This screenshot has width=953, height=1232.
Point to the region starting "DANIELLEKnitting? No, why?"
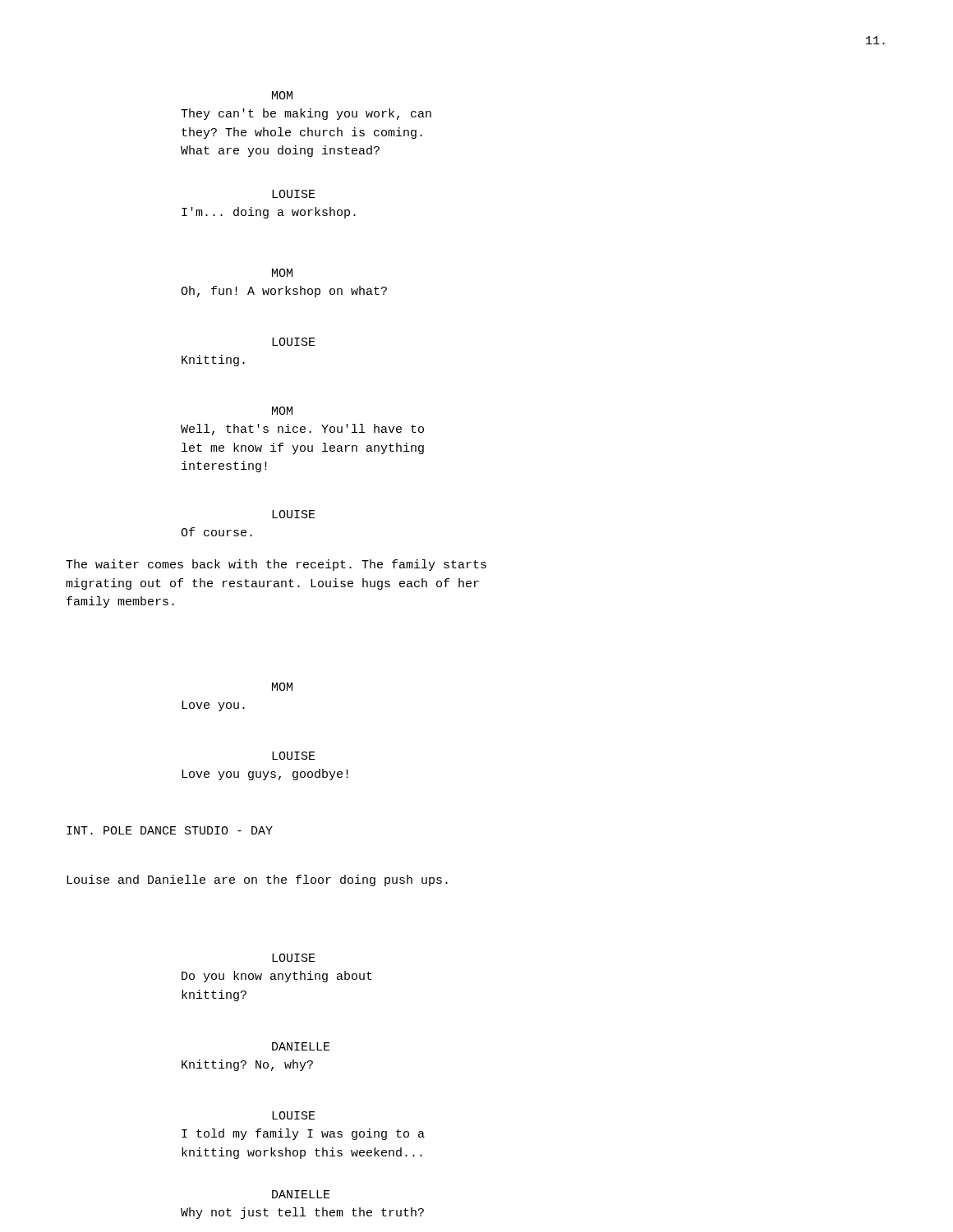click(301, 1046)
